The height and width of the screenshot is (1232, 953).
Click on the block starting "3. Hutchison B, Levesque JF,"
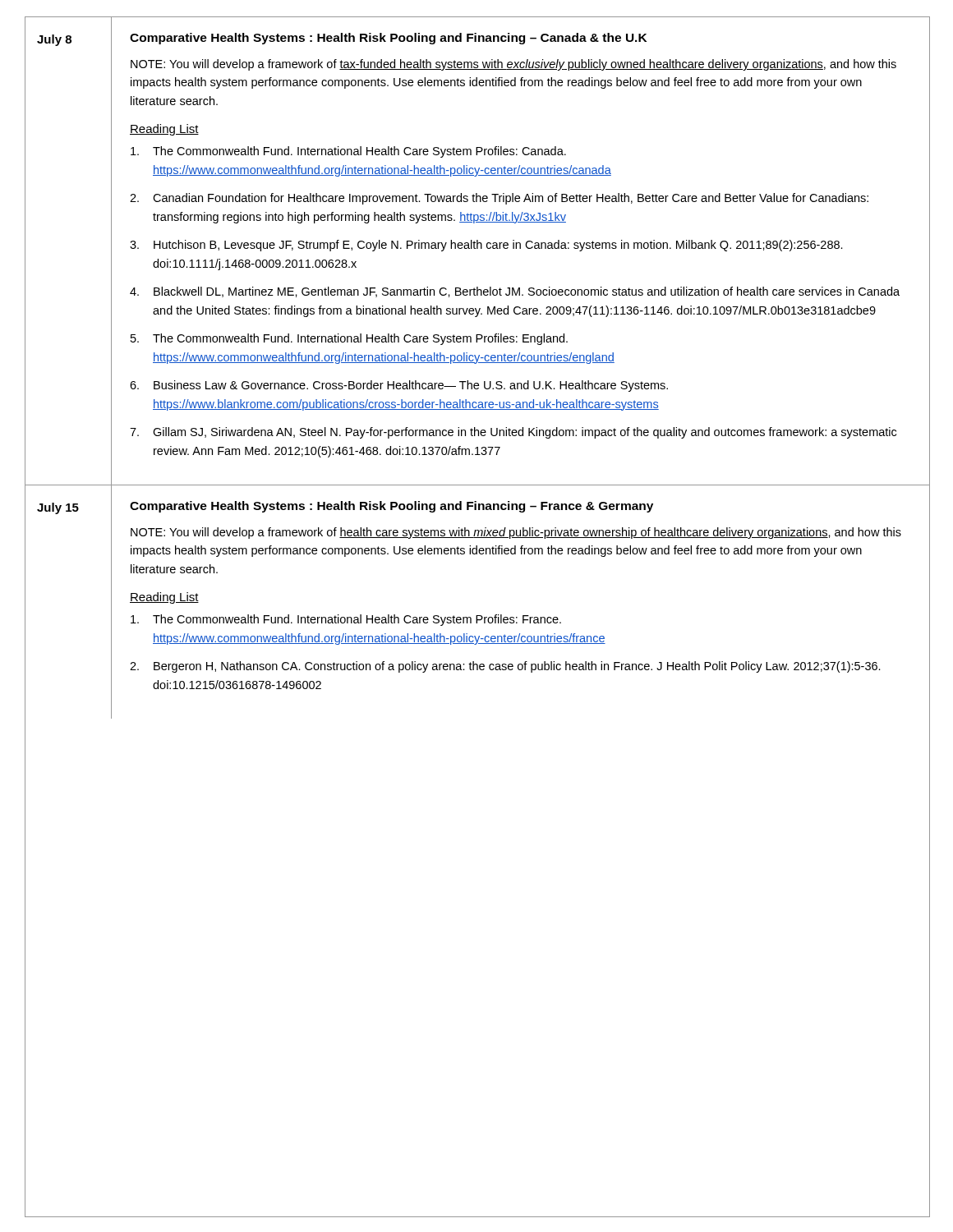coord(520,254)
